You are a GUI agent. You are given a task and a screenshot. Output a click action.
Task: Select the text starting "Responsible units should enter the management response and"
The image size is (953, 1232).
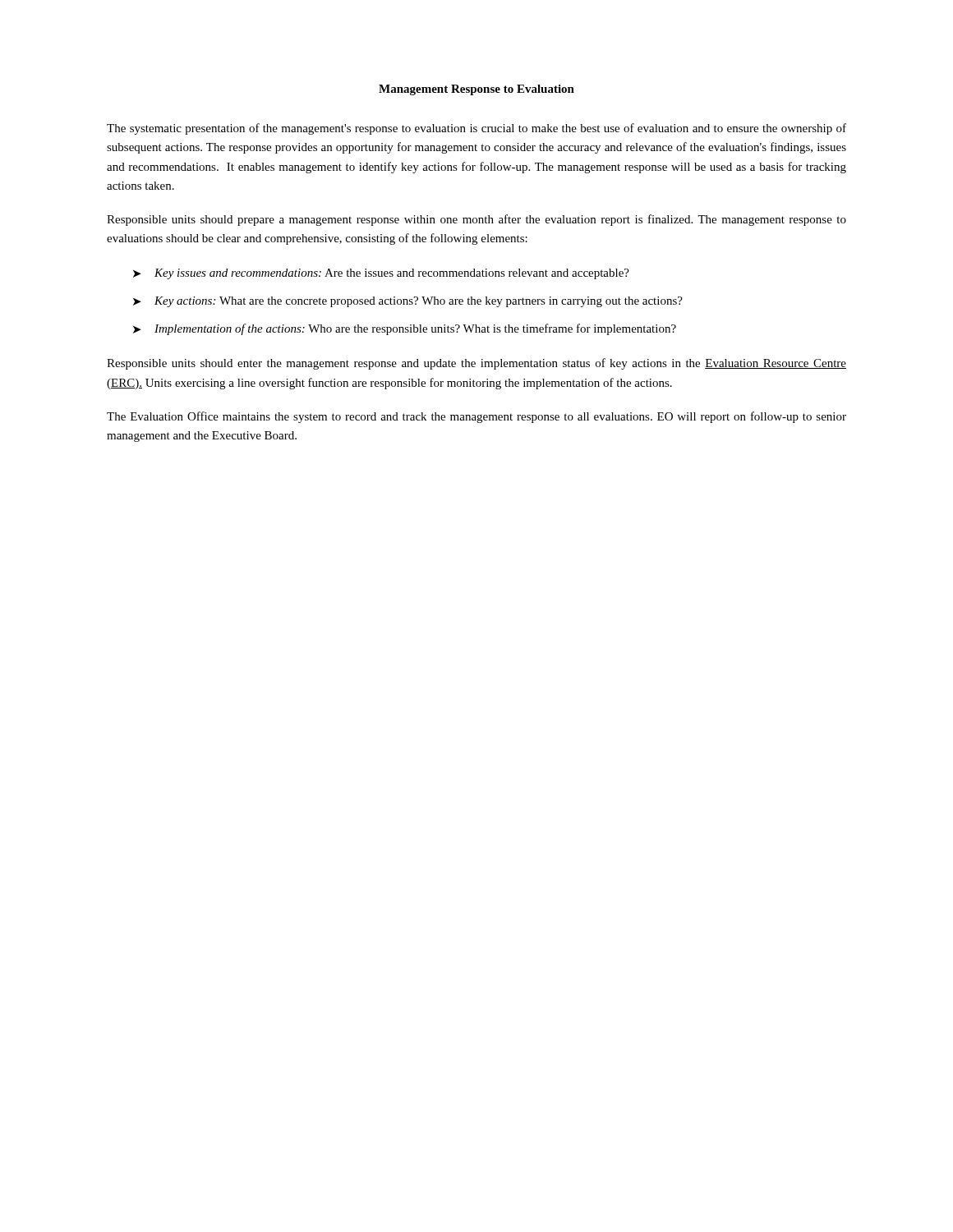pyautogui.click(x=476, y=373)
